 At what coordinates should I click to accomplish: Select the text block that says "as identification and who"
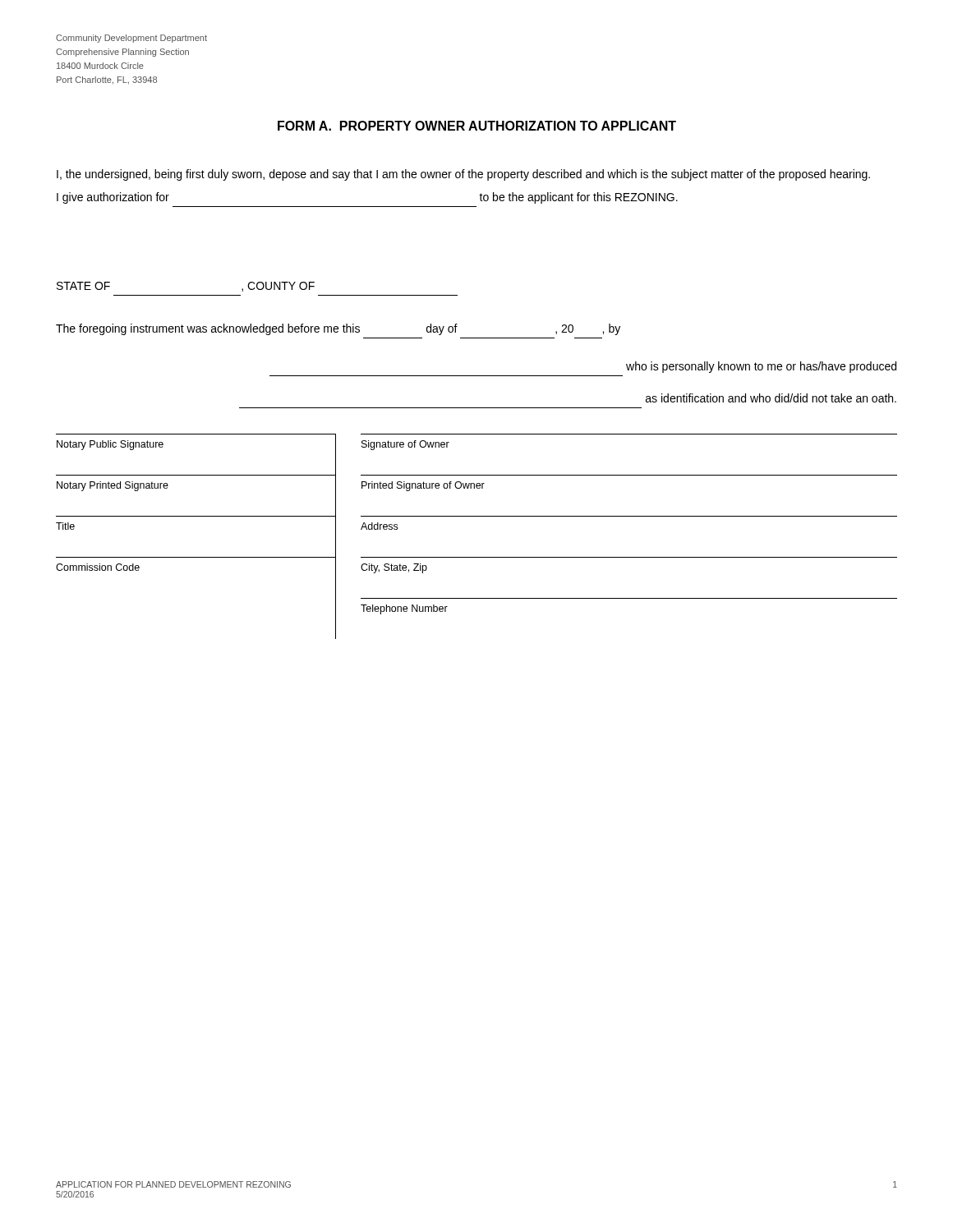pos(568,399)
